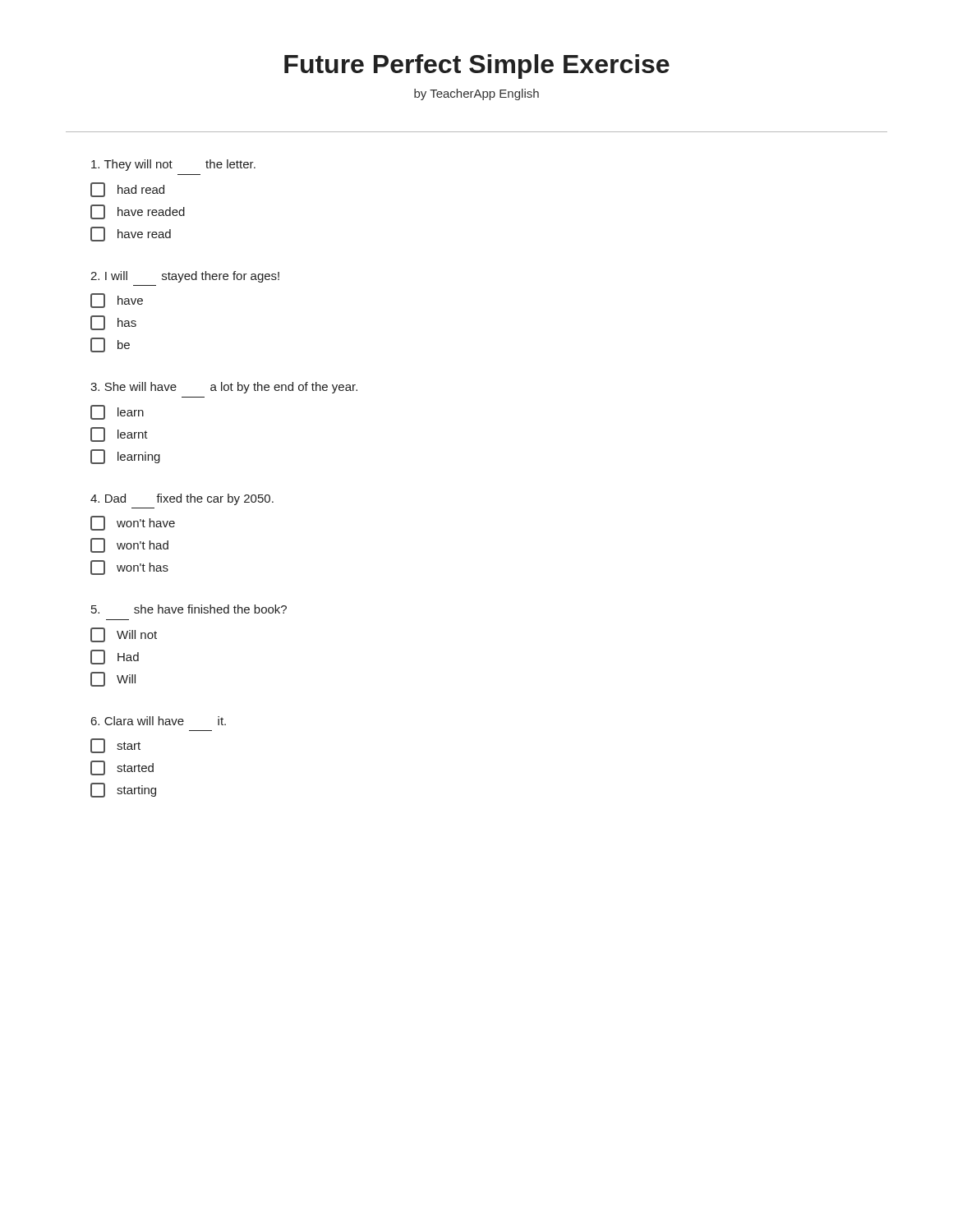
Task: Navigate to the region starting "Future Perfect Simple"
Action: pos(476,75)
